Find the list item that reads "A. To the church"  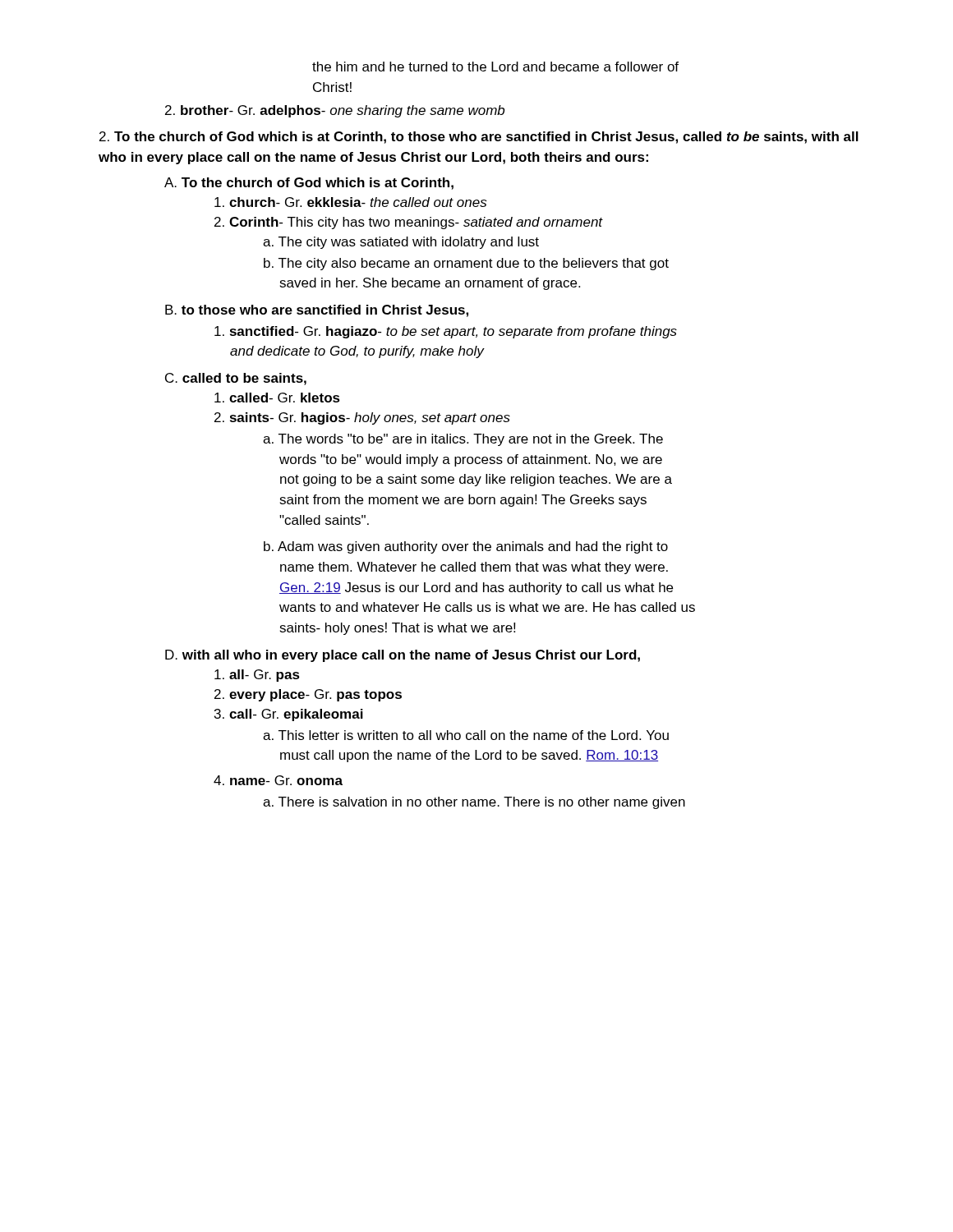tap(309, 182)
